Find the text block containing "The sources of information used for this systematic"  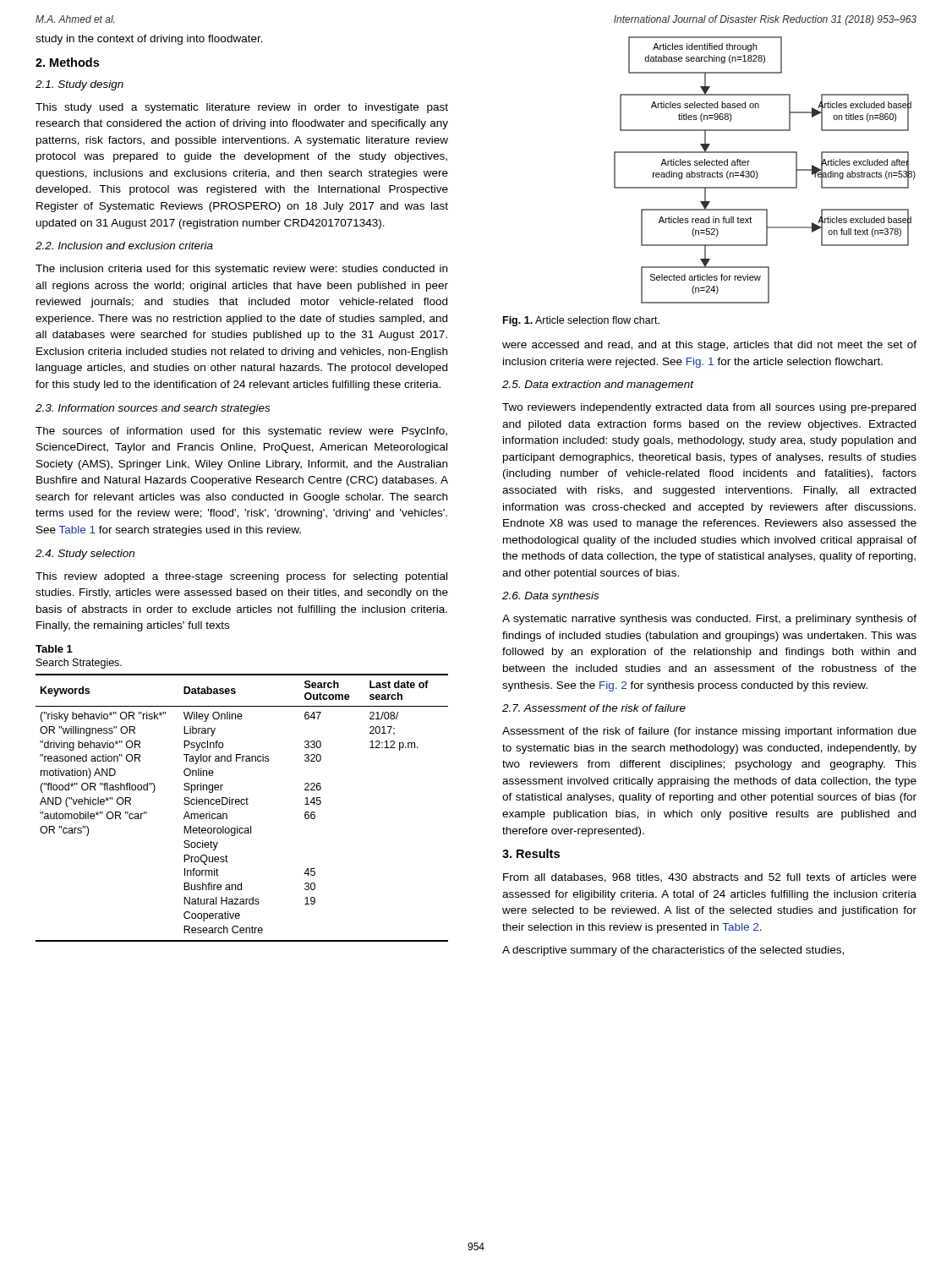[x=242, y=480]
